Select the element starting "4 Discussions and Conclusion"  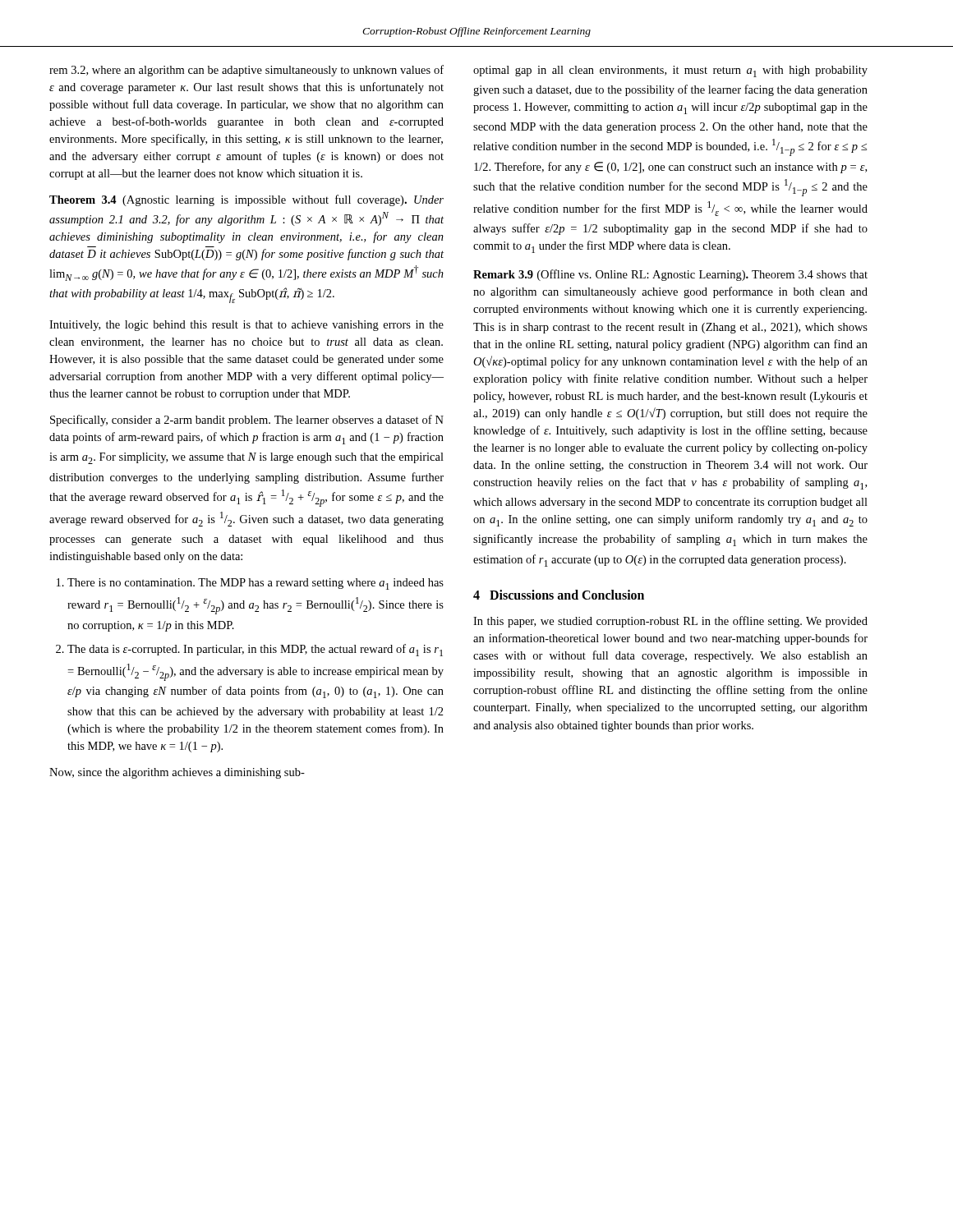coord(559,595)
